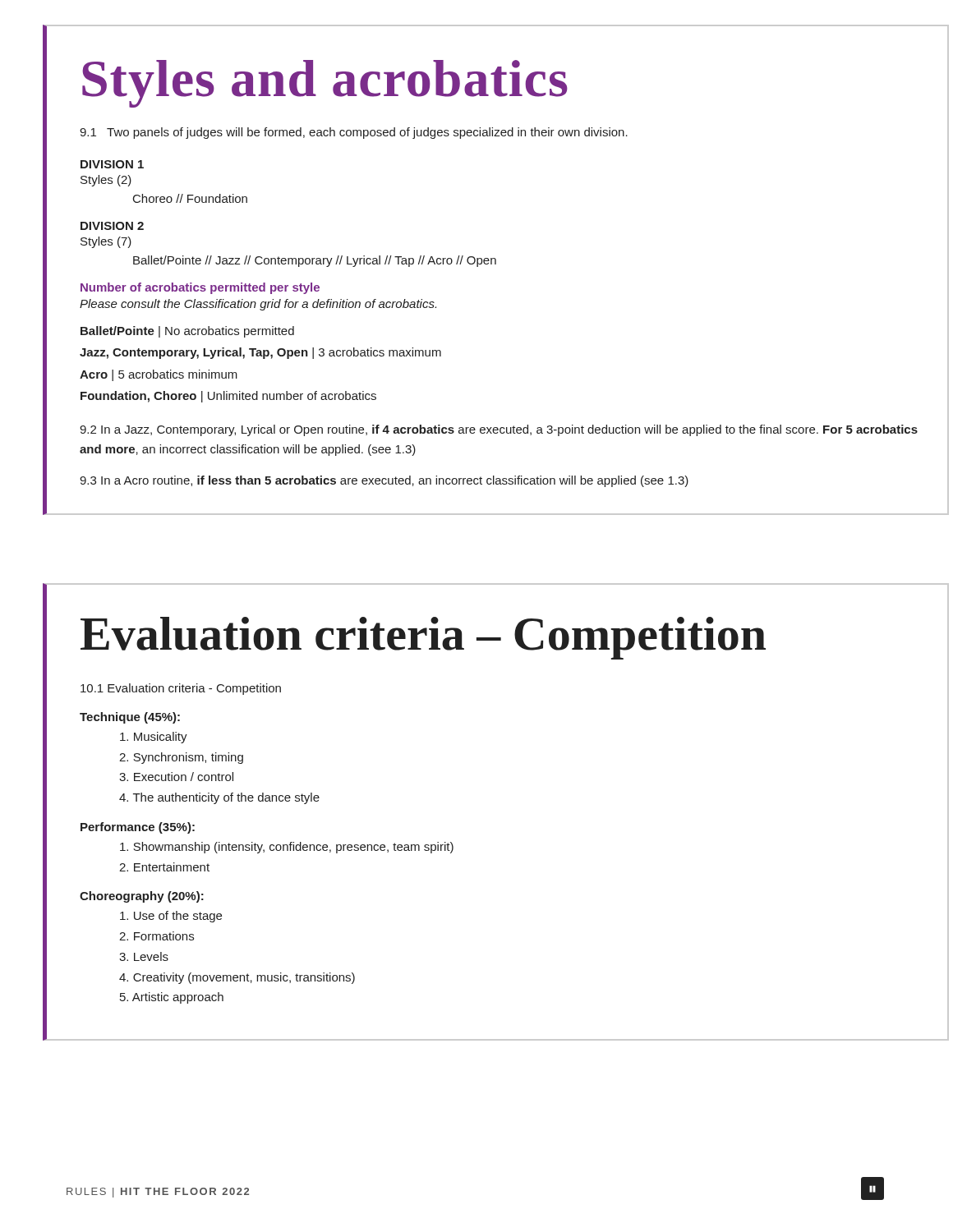Point to the block beginning "Use of the"
This screenshot has width=953, height=1232.
[x=171, y=916]
